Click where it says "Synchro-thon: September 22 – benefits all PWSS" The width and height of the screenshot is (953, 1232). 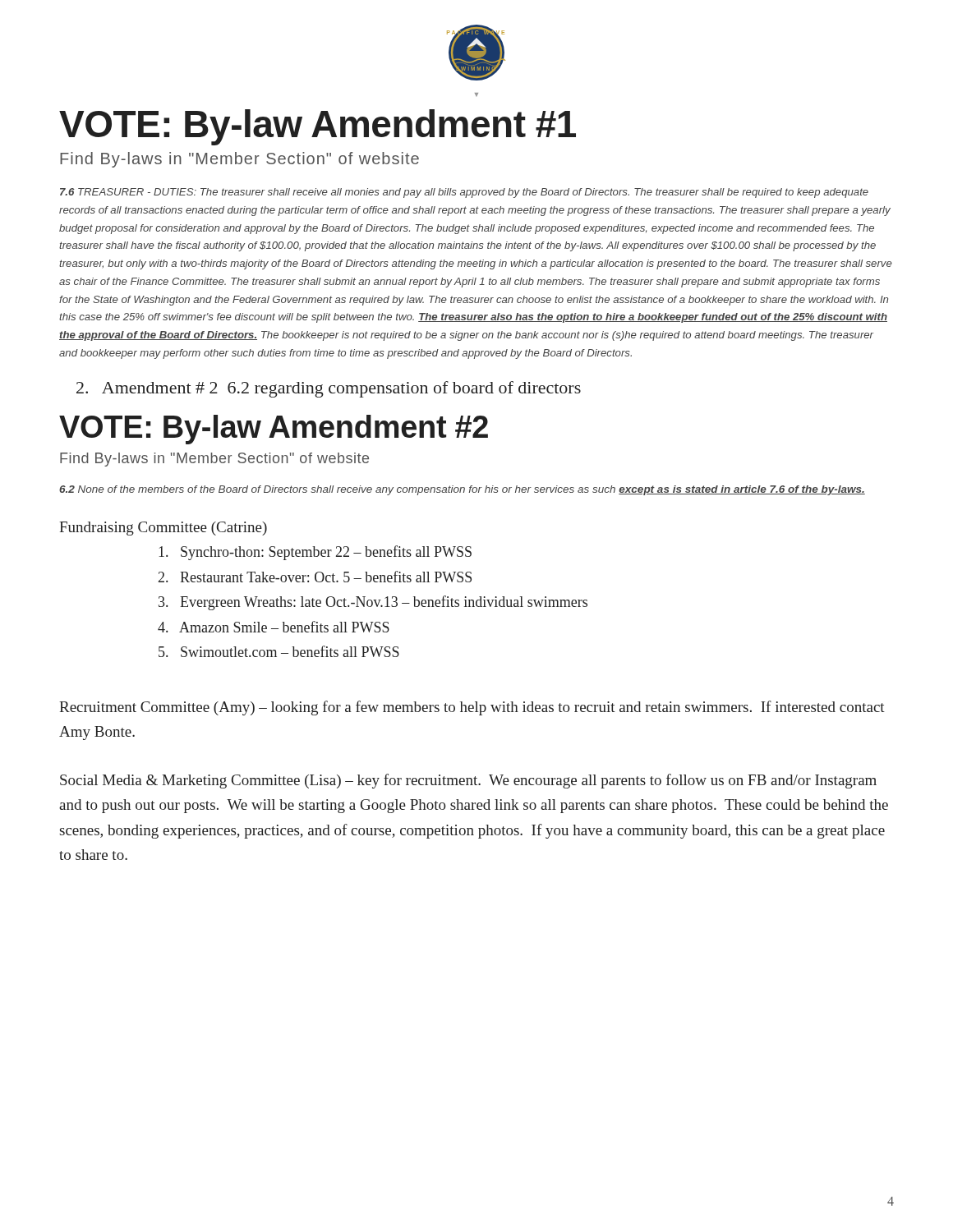click(x=315, y=552)
